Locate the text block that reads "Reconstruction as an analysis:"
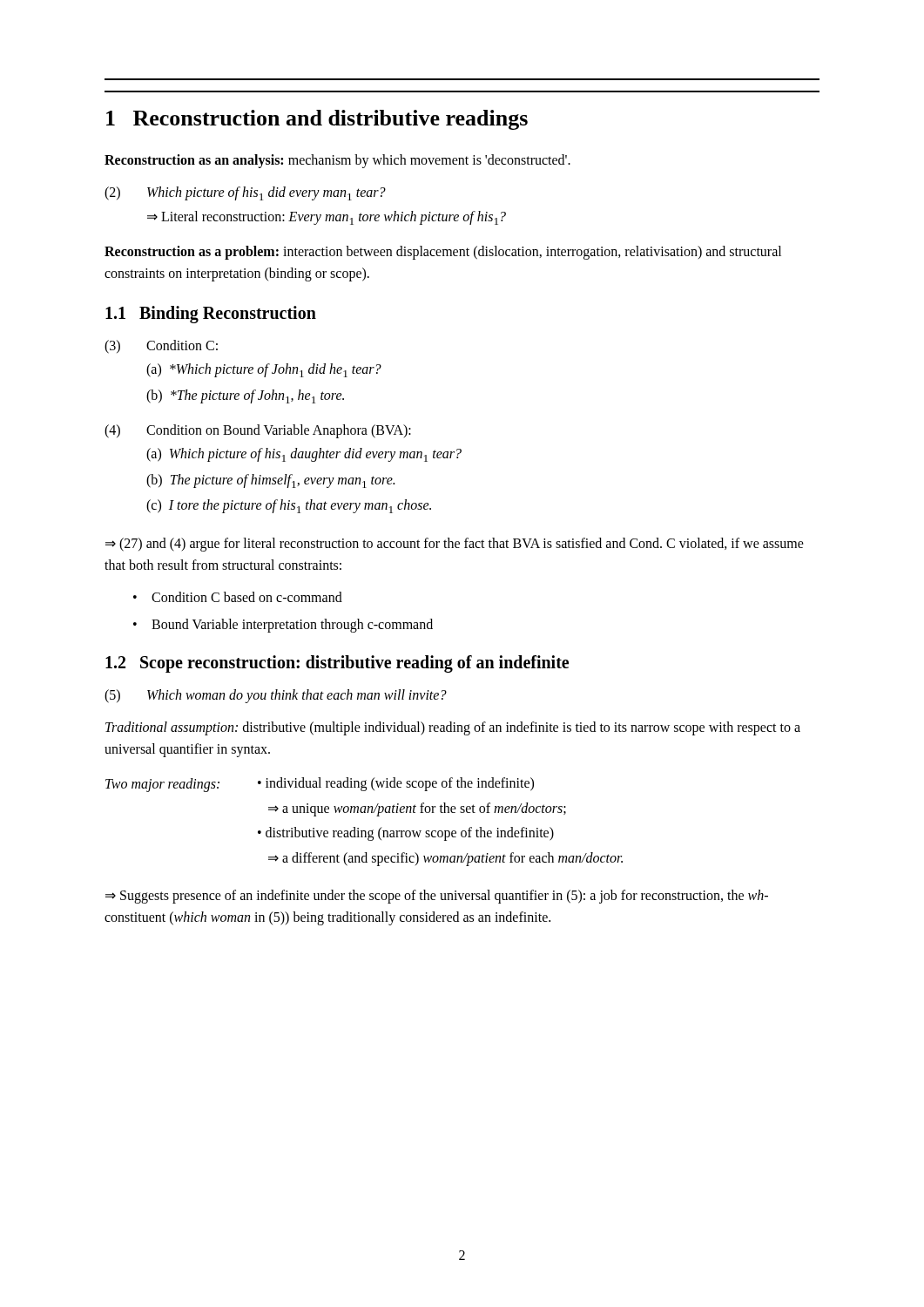Screen dimensions: 1307x924 pos(462,161)
